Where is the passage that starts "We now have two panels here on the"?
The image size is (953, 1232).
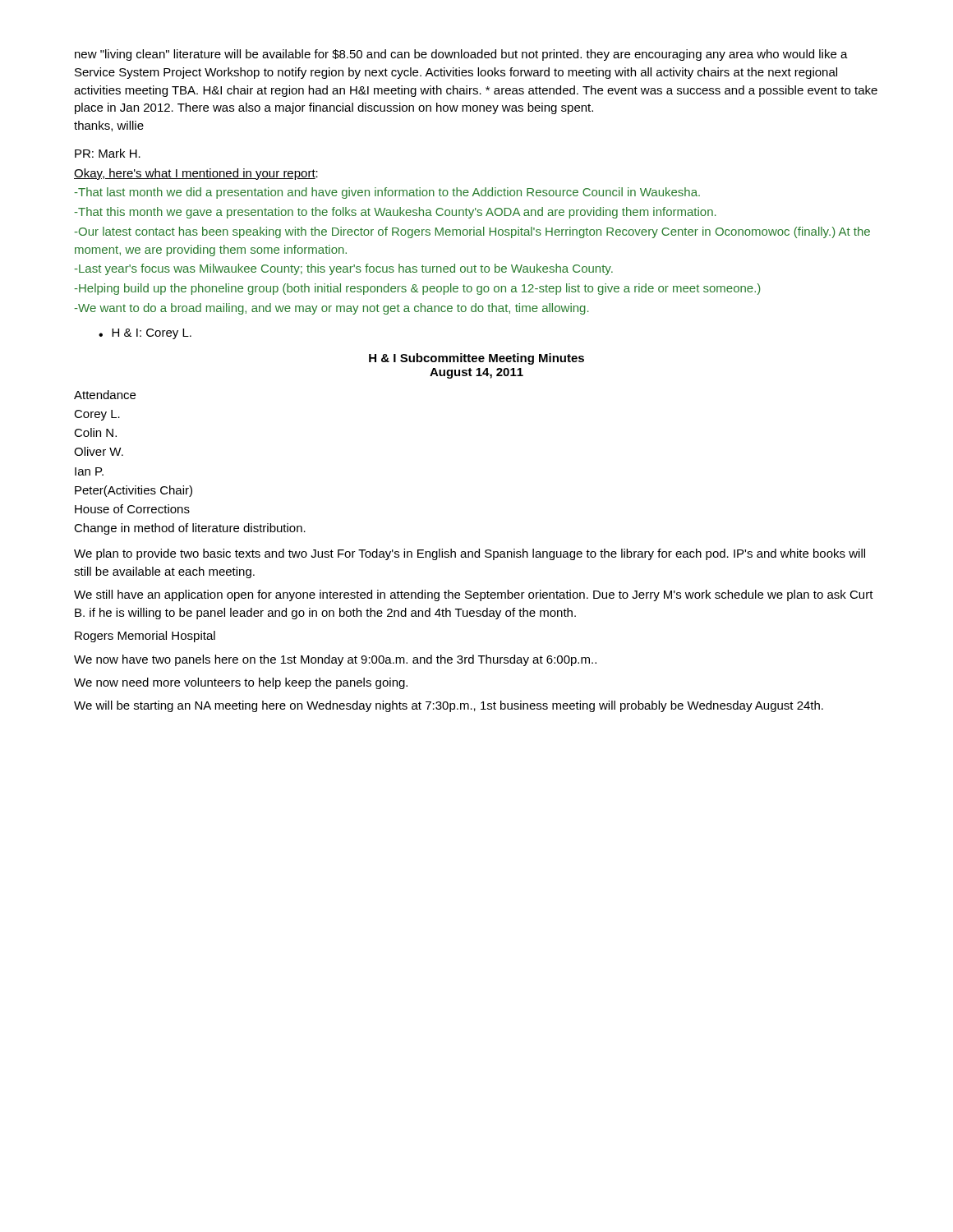pyautogui.click(x=336, y=659)
